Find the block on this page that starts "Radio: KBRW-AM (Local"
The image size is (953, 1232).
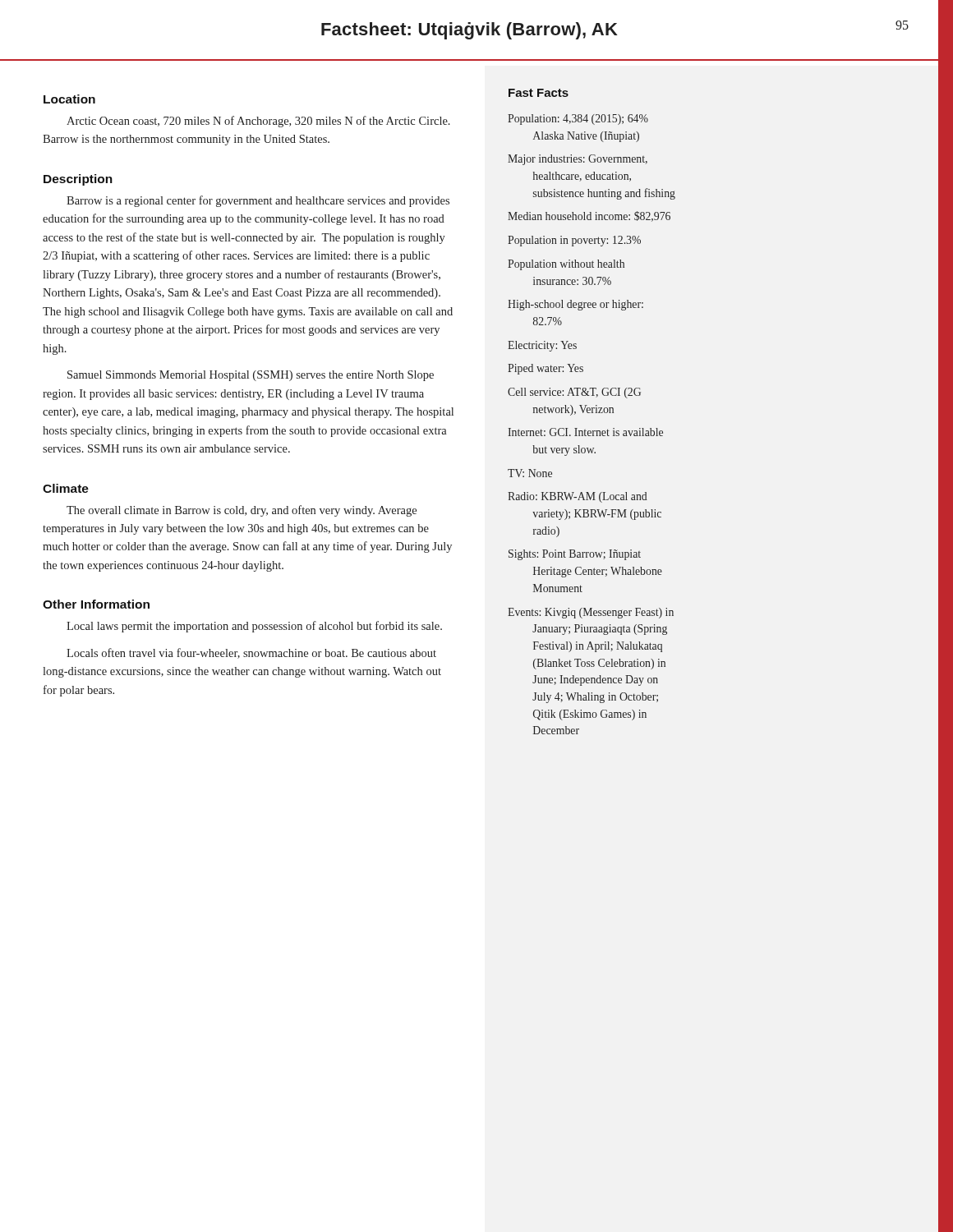tap(578, 497)
